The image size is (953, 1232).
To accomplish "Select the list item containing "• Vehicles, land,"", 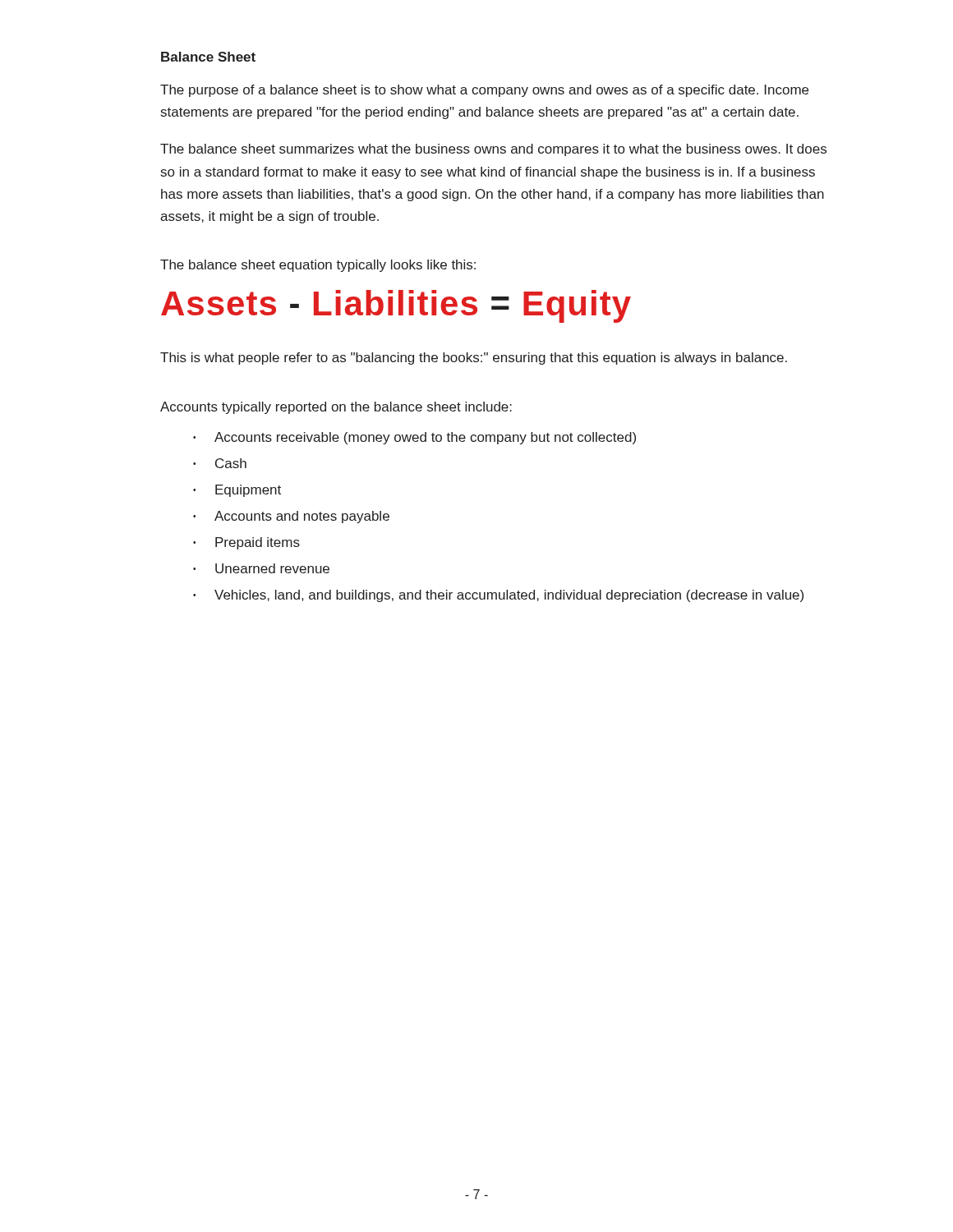I will [499, 595].
